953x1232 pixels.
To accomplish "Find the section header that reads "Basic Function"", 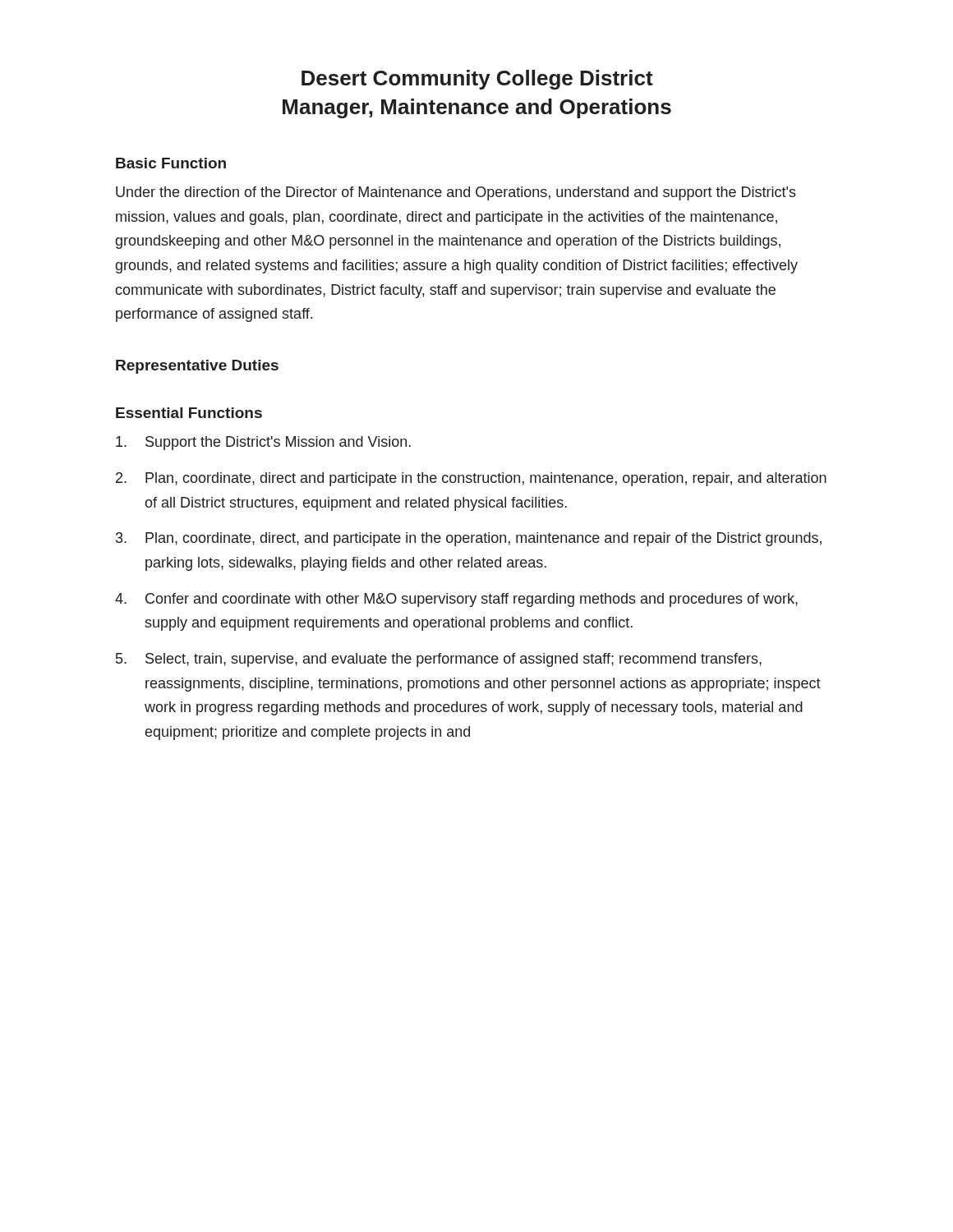I will [171, 163].
